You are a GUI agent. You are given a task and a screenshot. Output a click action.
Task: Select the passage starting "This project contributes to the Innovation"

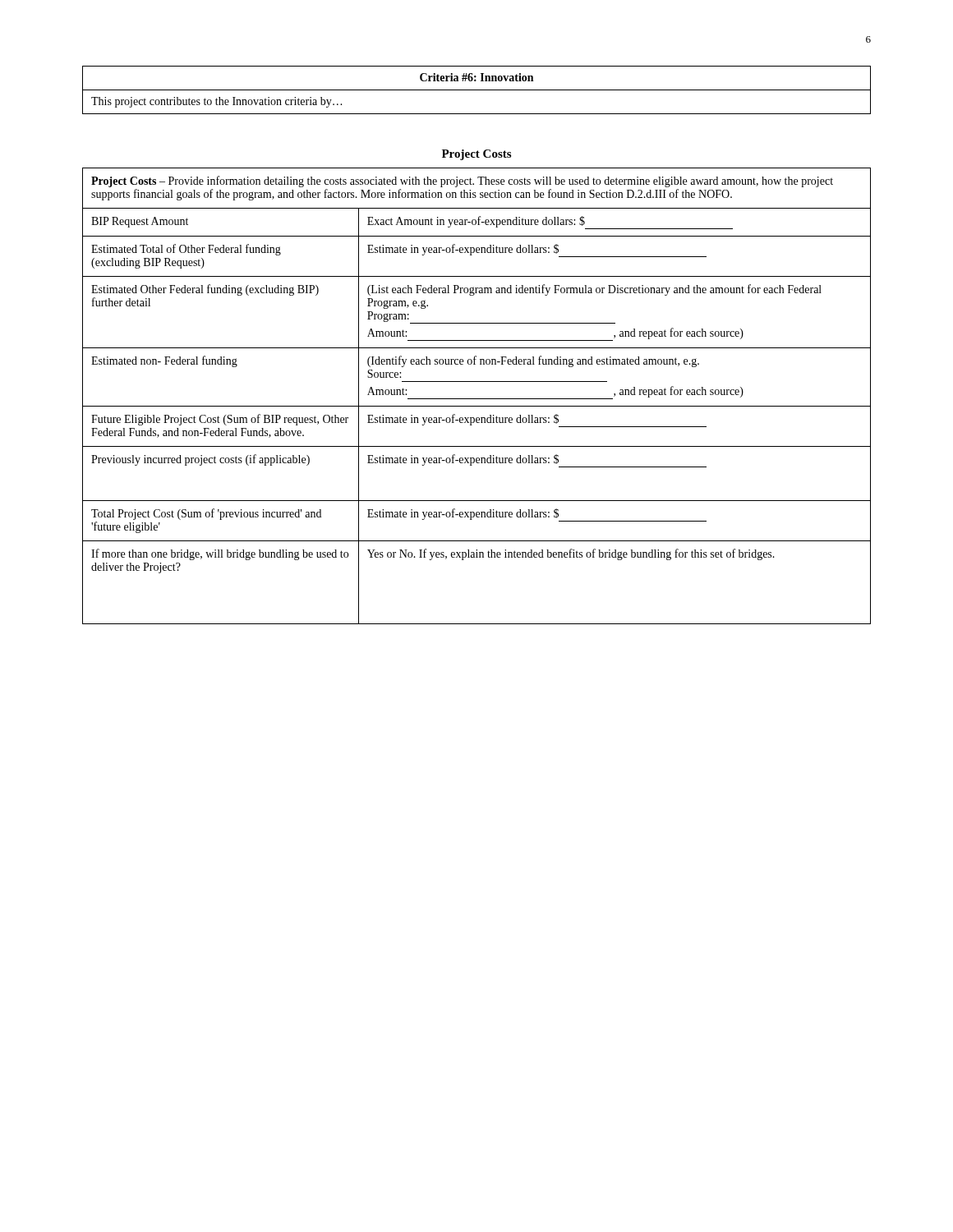coord(217,101)
